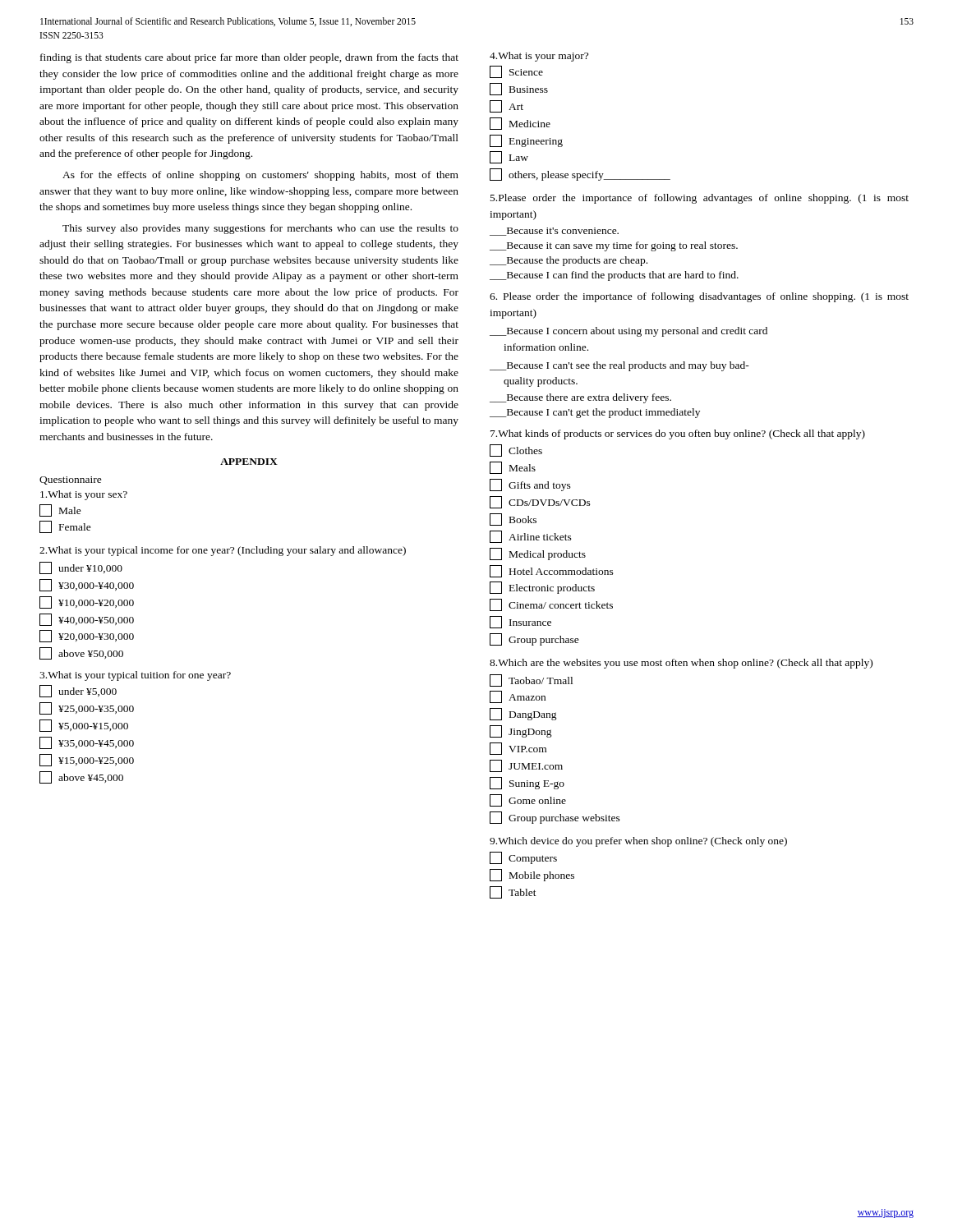Select the list item that says "under ¥5,000"
953x1232 pixels.
pos(78,692)
